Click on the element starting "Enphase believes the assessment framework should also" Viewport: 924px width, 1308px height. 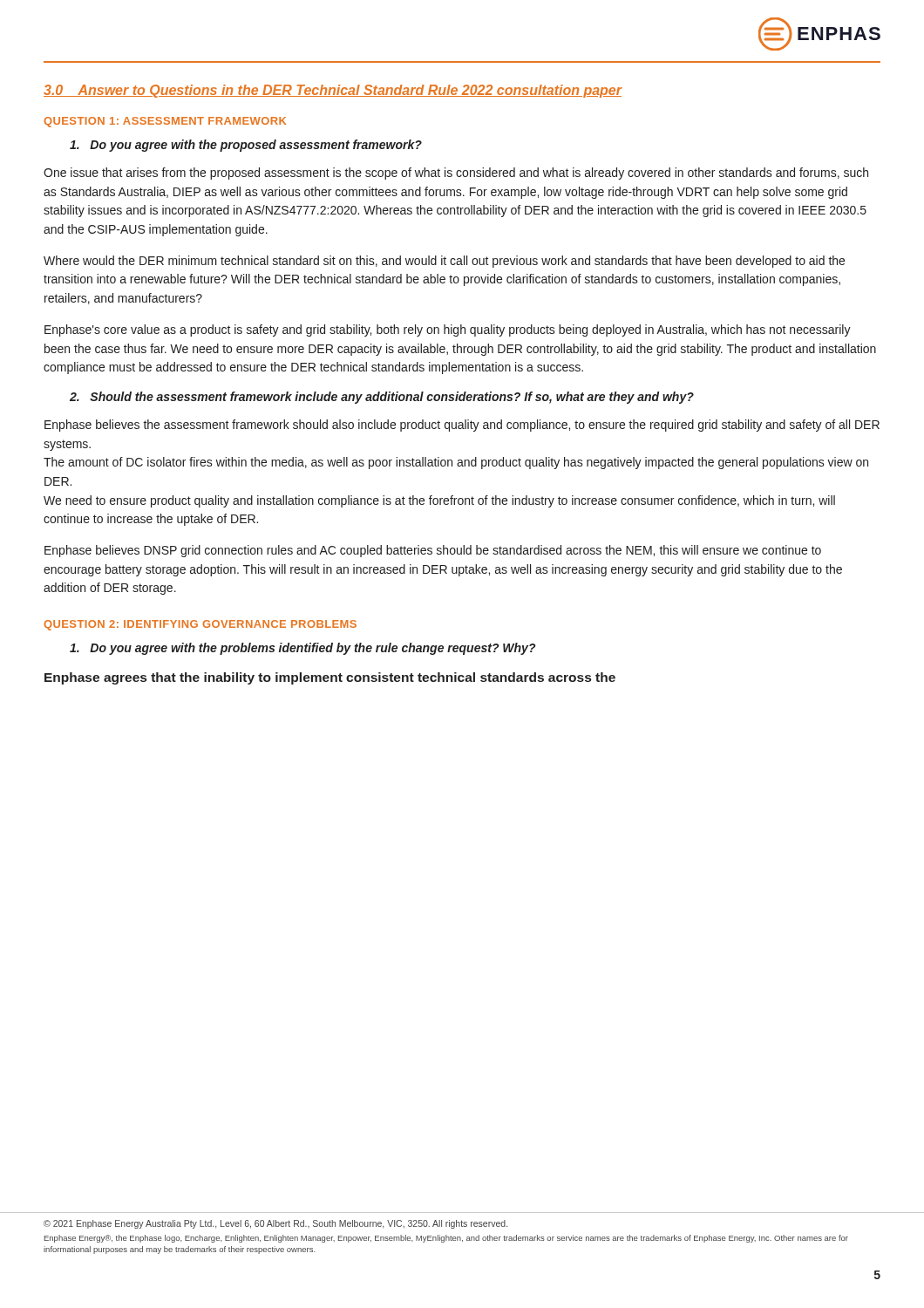462,472
